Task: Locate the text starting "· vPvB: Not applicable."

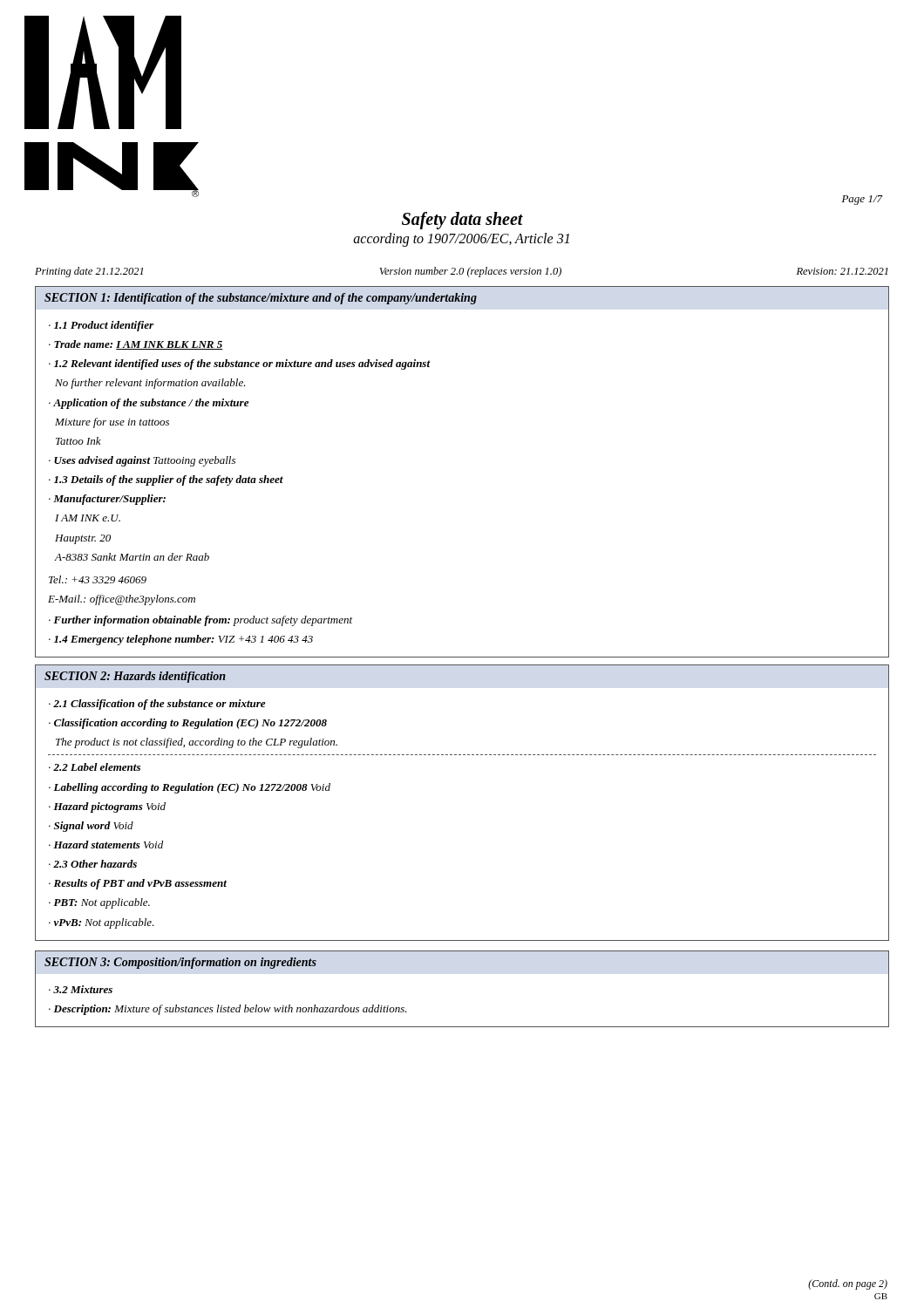Action: coord(102,923)
